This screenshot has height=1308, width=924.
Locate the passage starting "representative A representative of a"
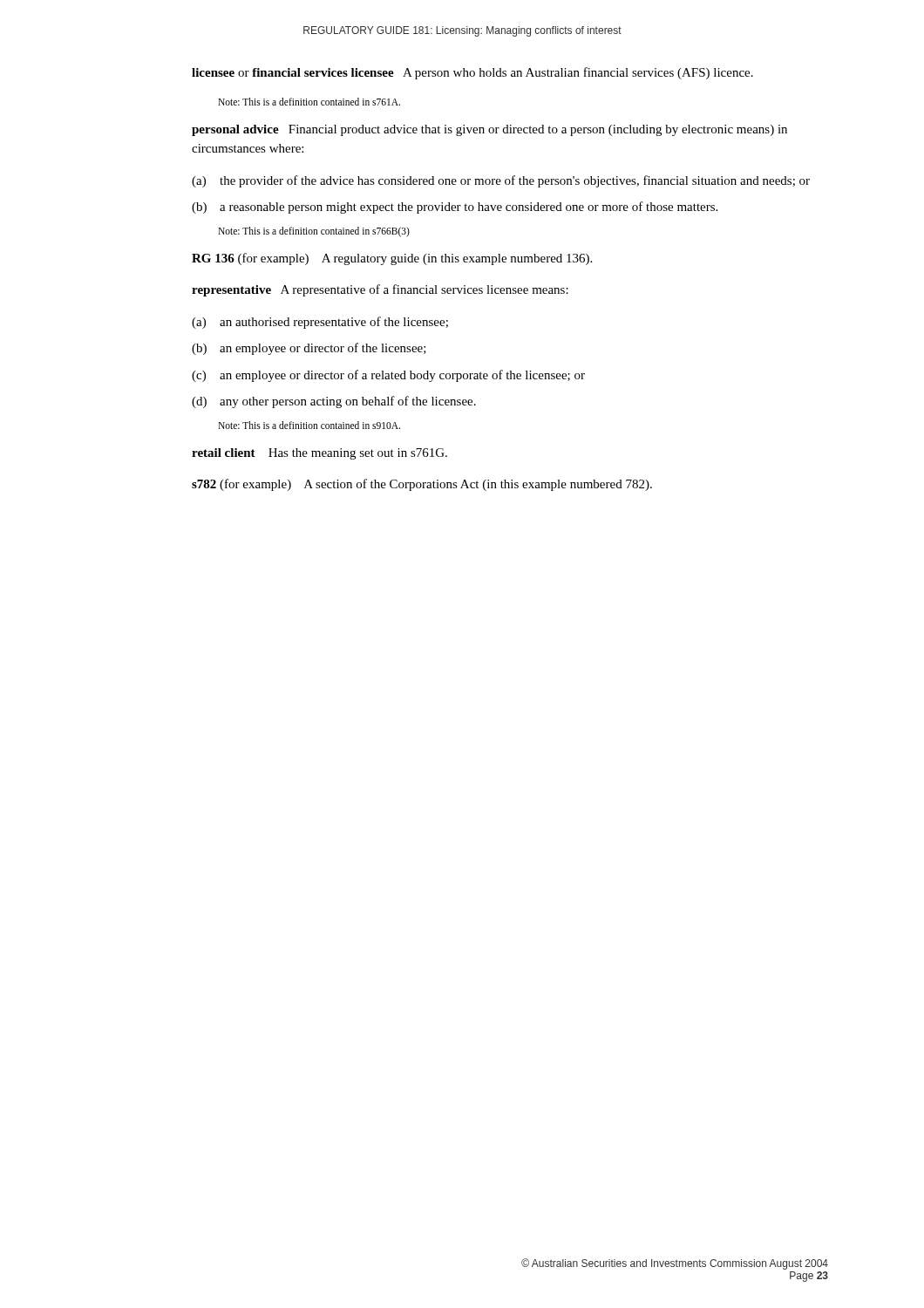(380, 290)
